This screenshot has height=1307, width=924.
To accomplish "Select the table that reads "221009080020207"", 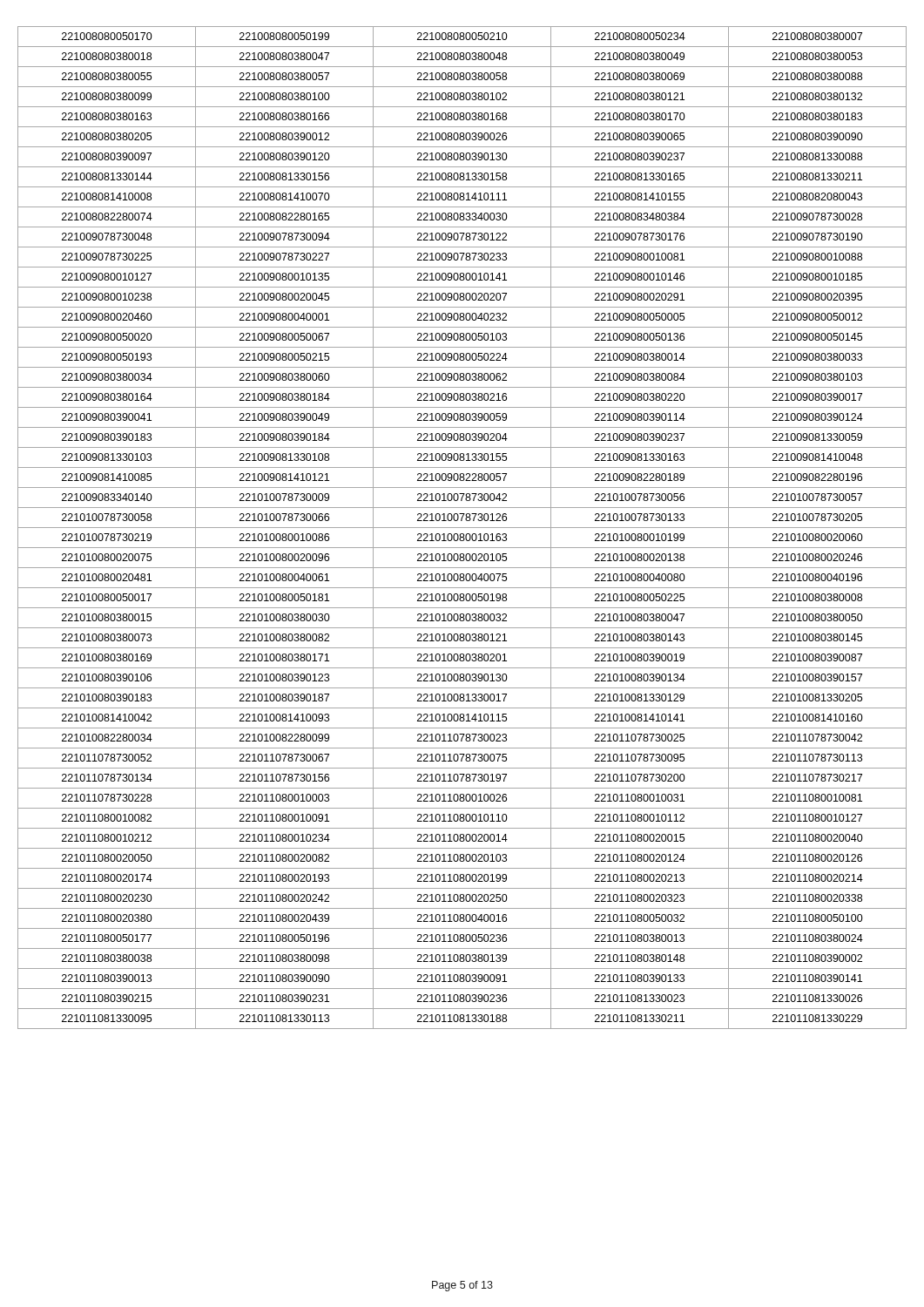I will pos(462,528).
